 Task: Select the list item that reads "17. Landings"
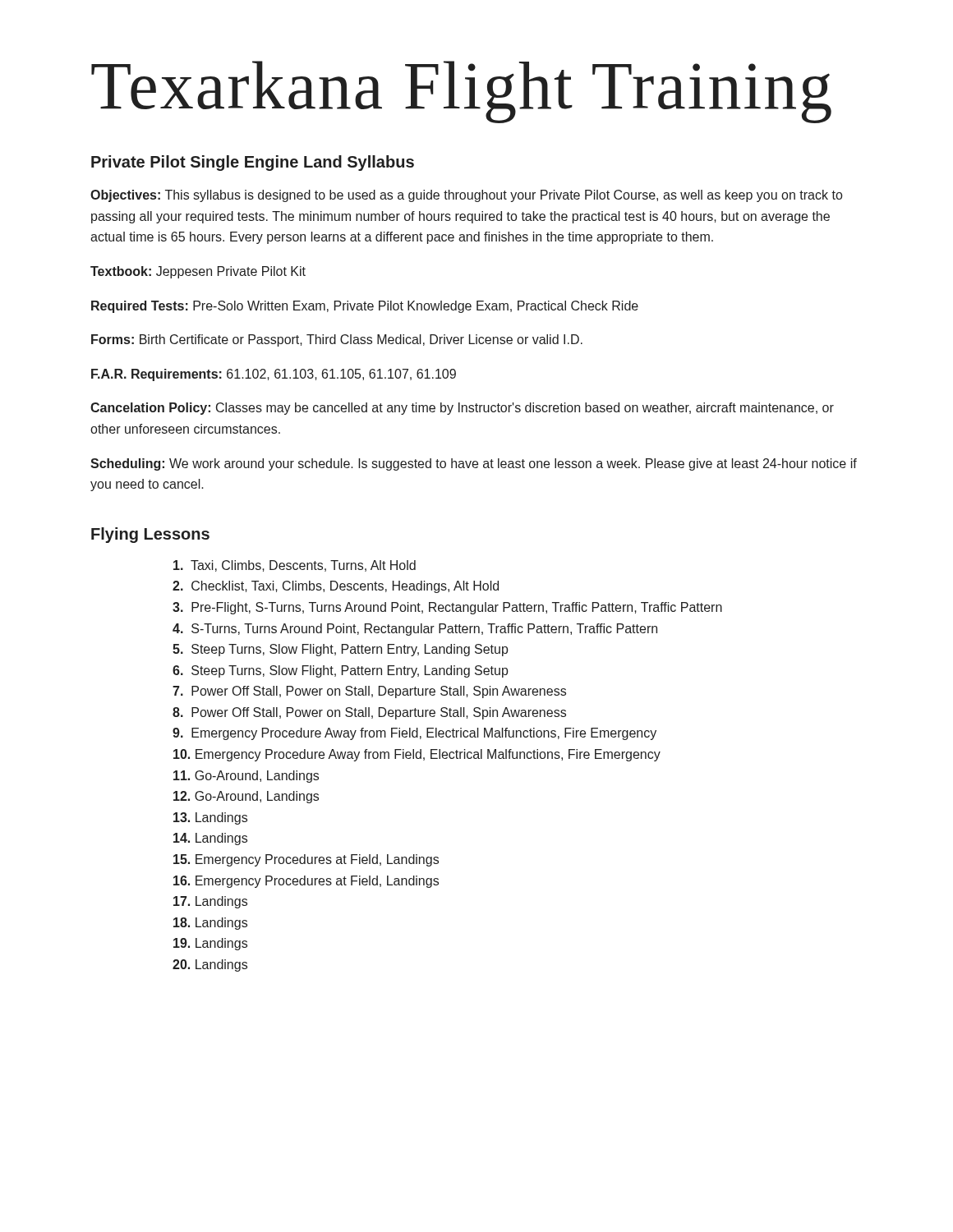(x=210, y=902)
